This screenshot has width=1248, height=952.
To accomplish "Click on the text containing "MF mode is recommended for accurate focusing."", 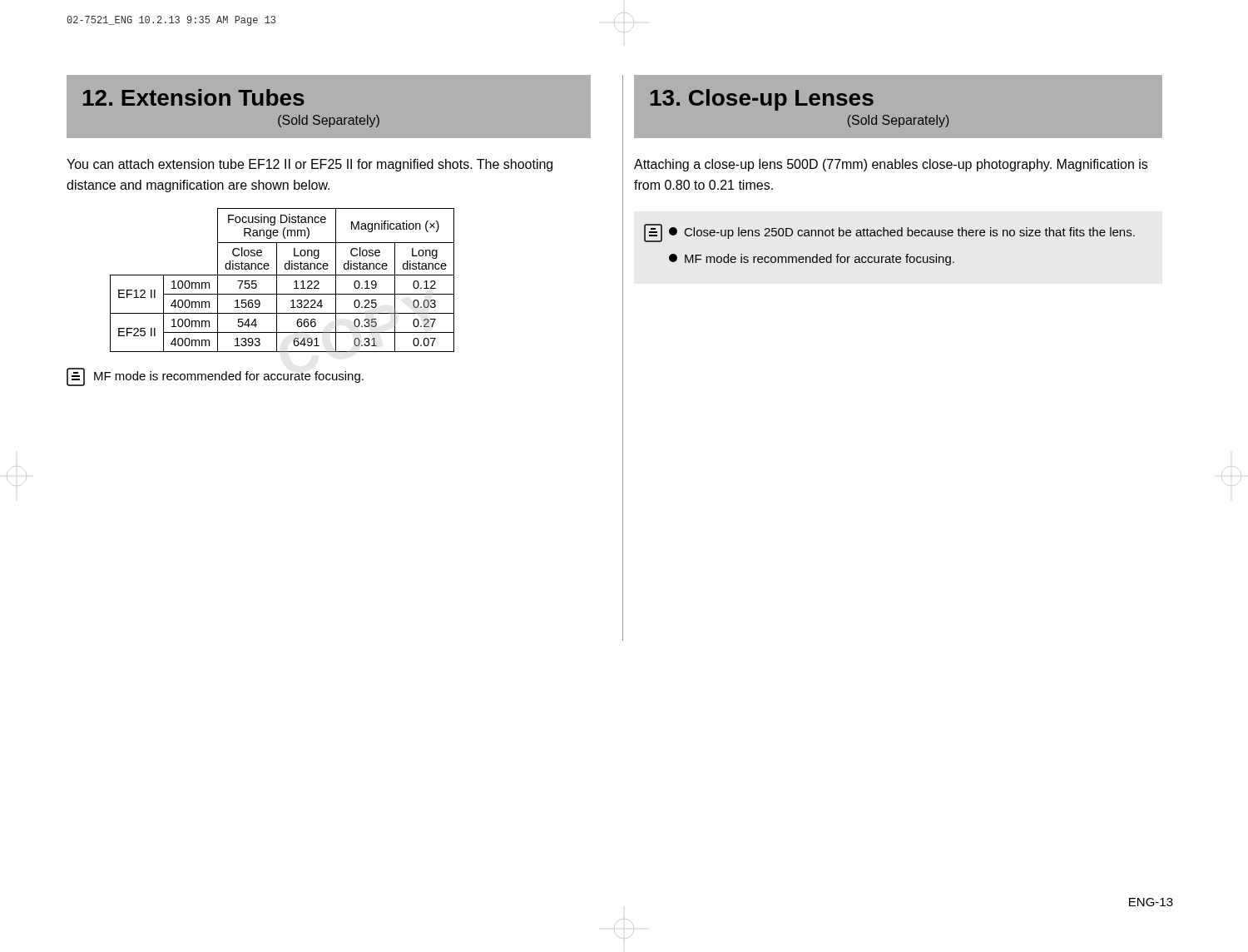I will pyautogui.click(x=215, y=379).
